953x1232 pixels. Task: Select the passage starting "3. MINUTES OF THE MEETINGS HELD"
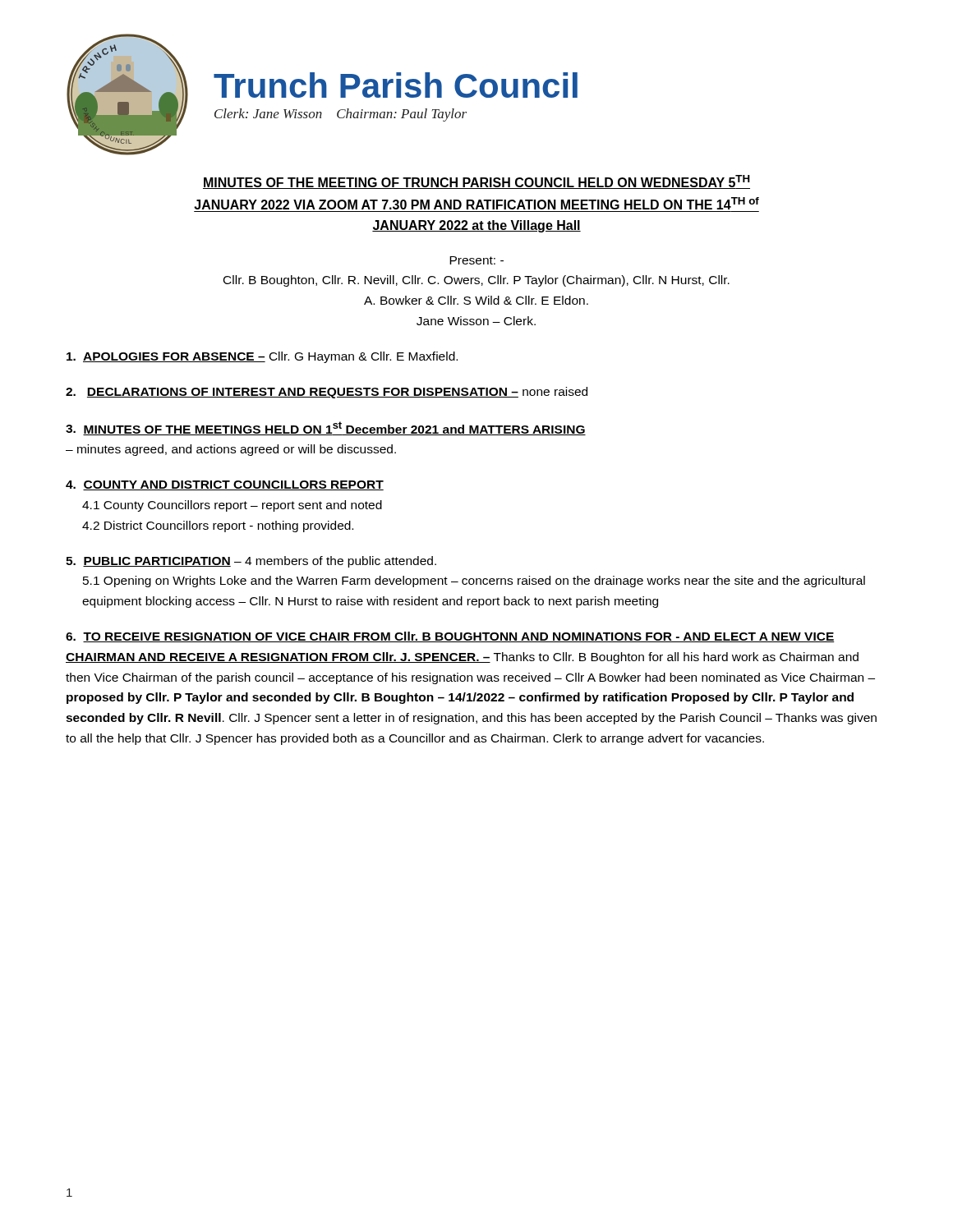(326, 437)
